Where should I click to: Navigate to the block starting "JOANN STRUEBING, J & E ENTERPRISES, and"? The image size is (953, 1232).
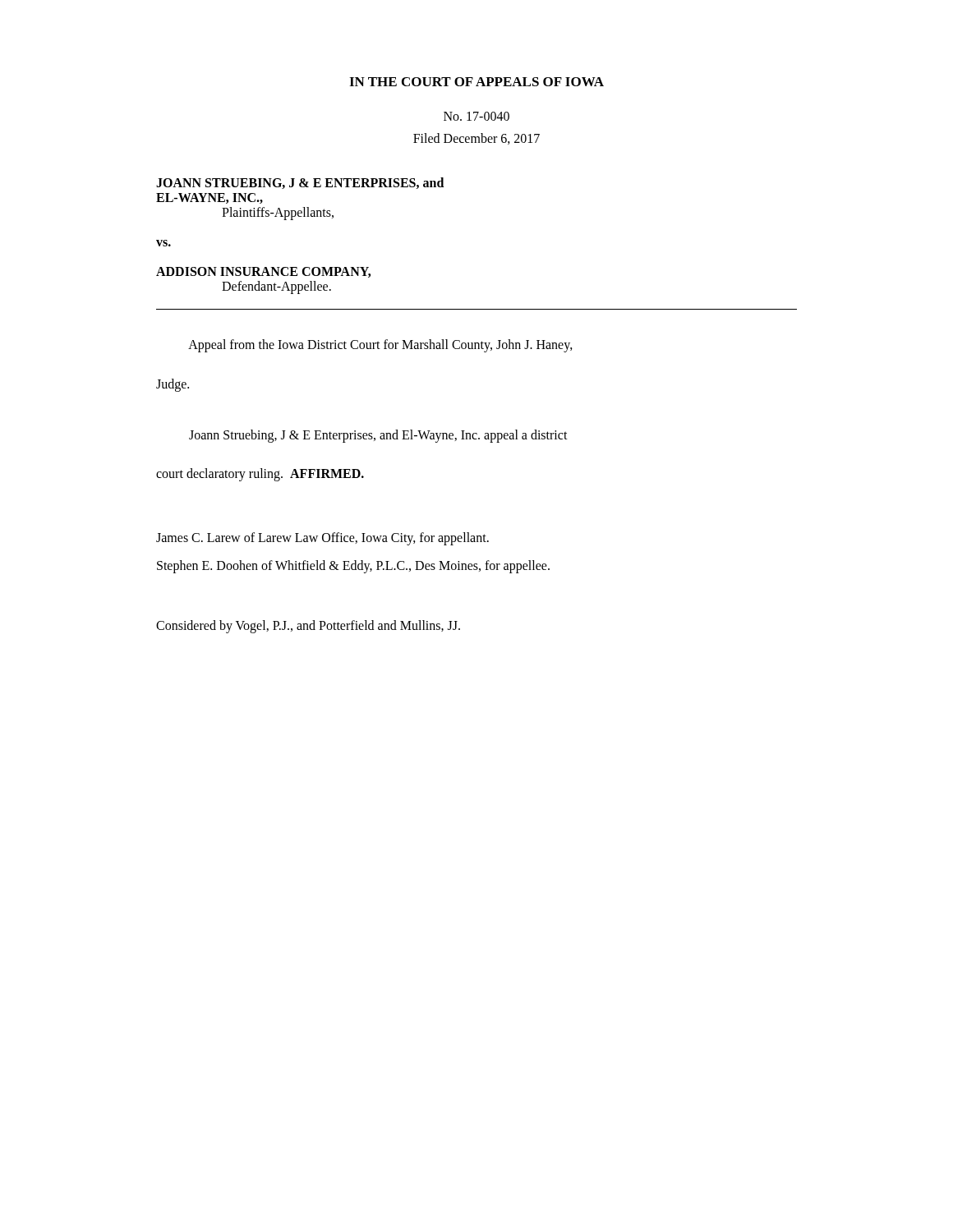300,183
